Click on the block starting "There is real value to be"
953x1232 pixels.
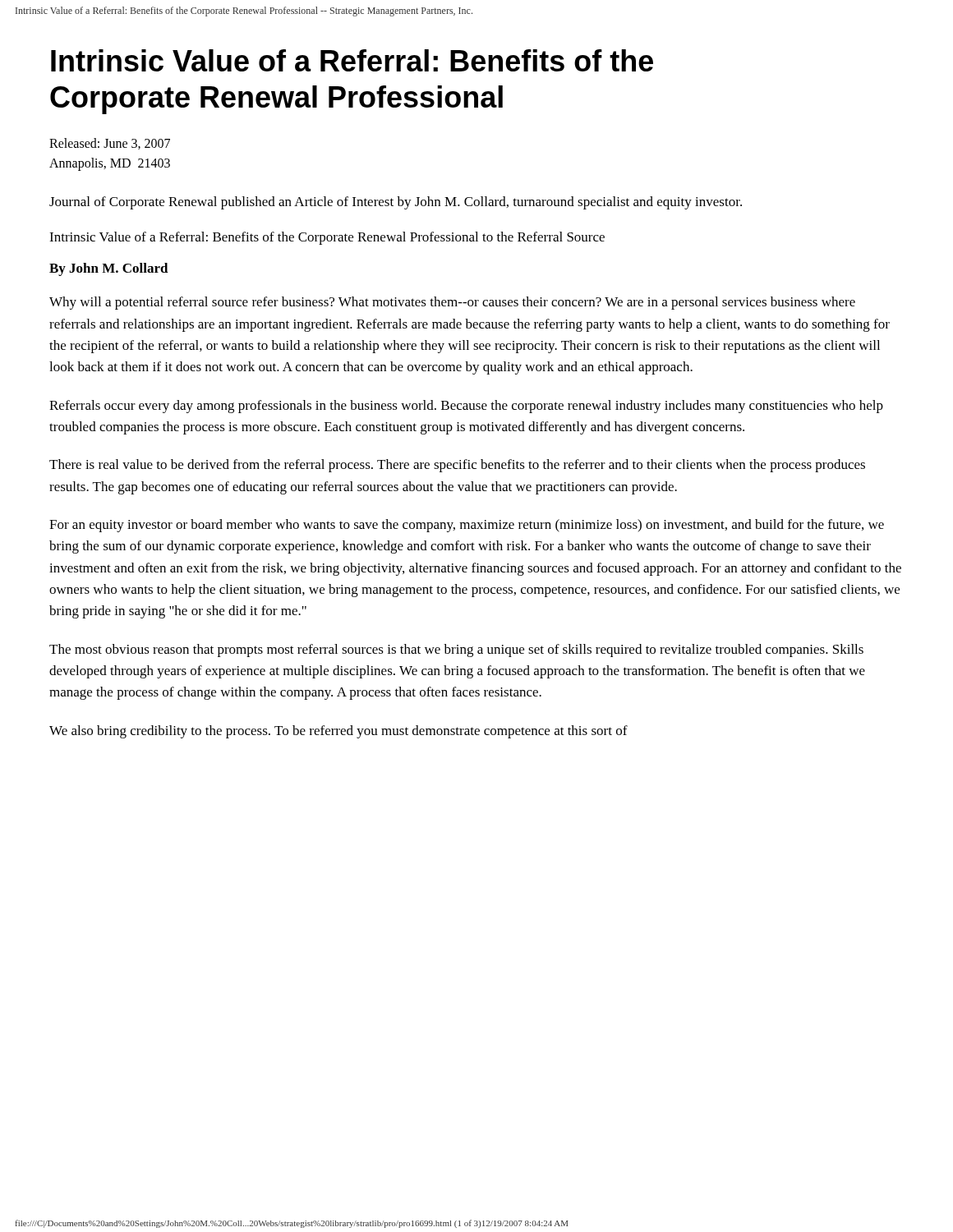(x=457, y=475)
